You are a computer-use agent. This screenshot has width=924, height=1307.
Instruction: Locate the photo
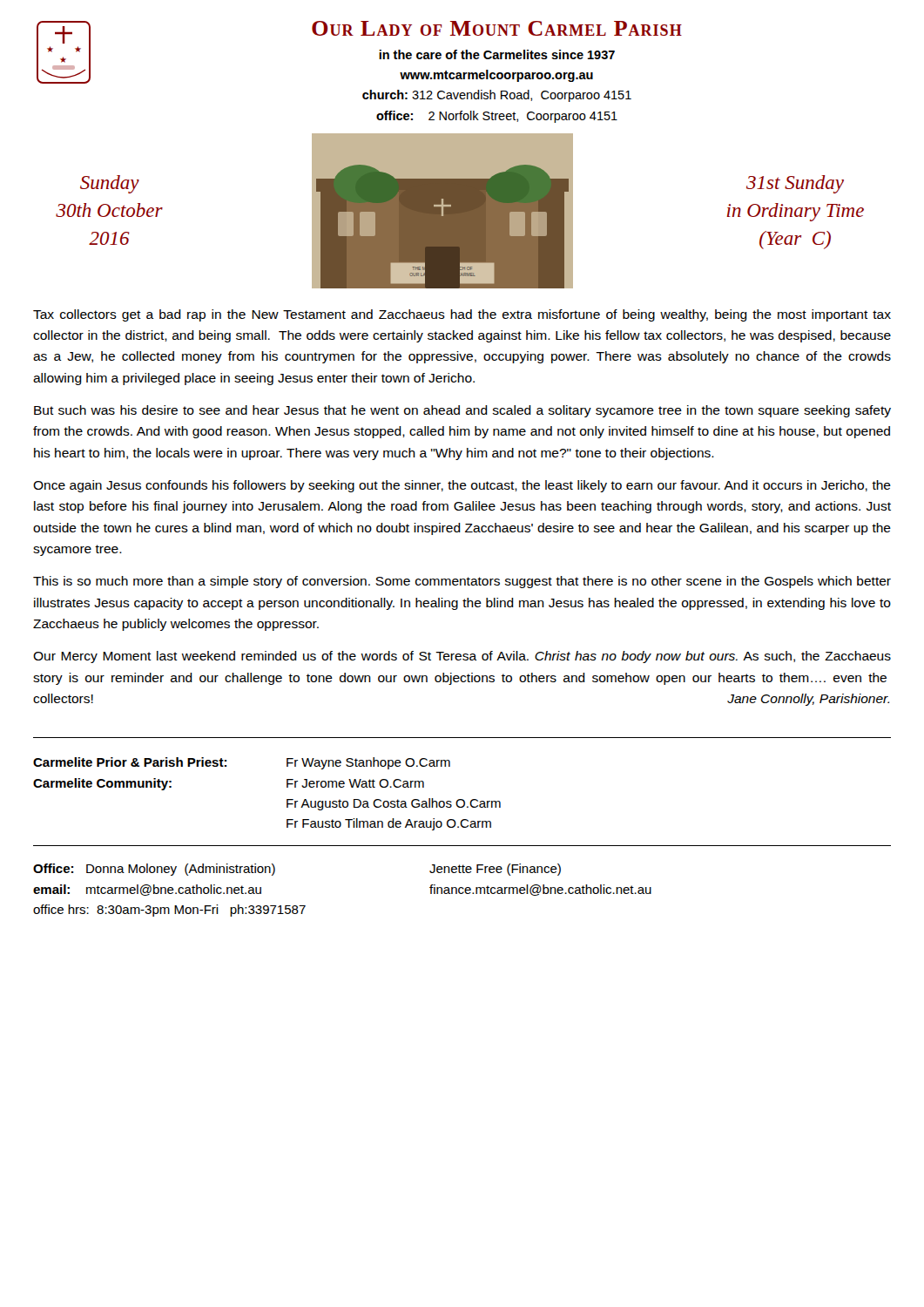[442, 211]
